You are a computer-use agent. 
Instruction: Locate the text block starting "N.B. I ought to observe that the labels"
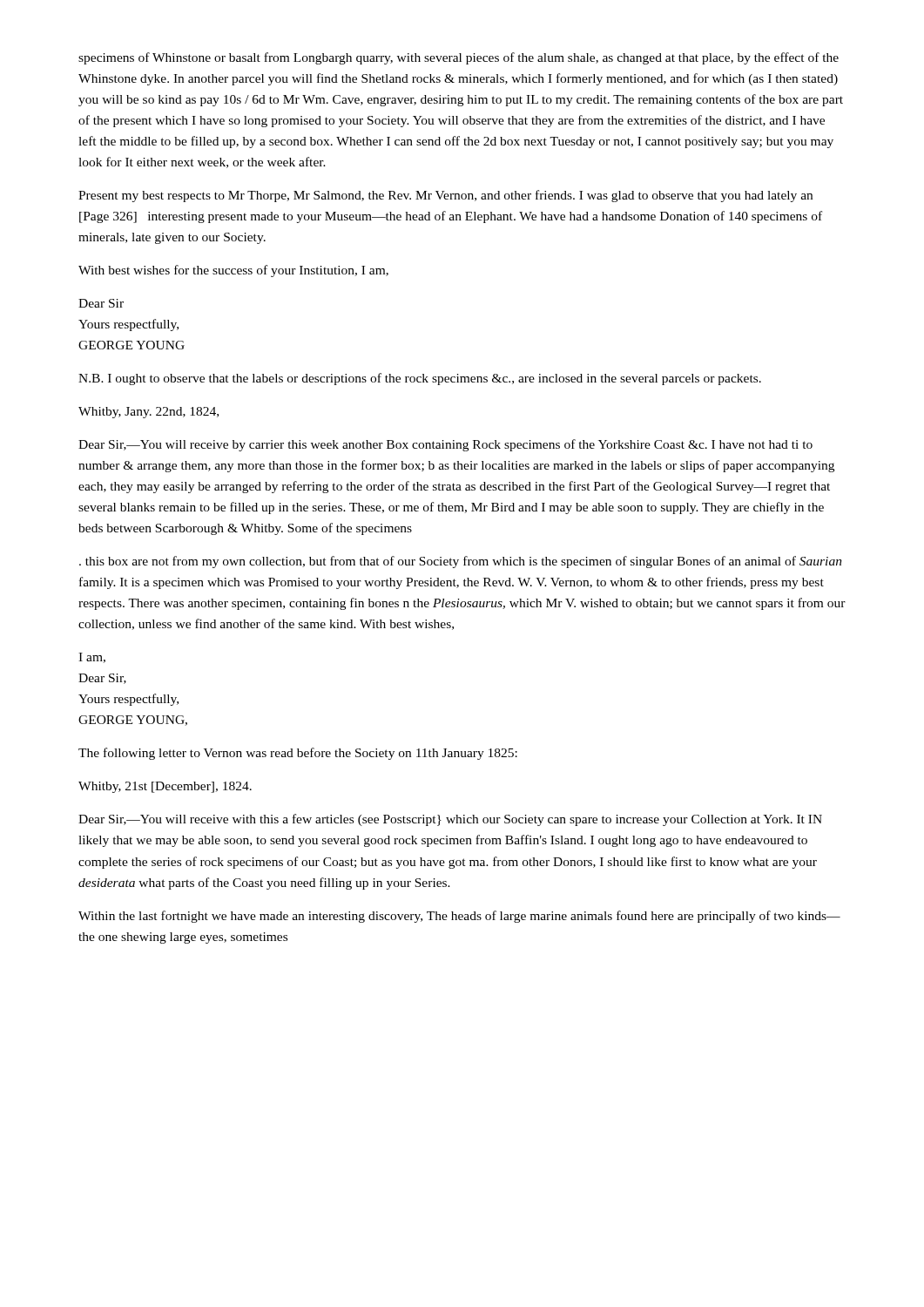(x=420, y=378)
